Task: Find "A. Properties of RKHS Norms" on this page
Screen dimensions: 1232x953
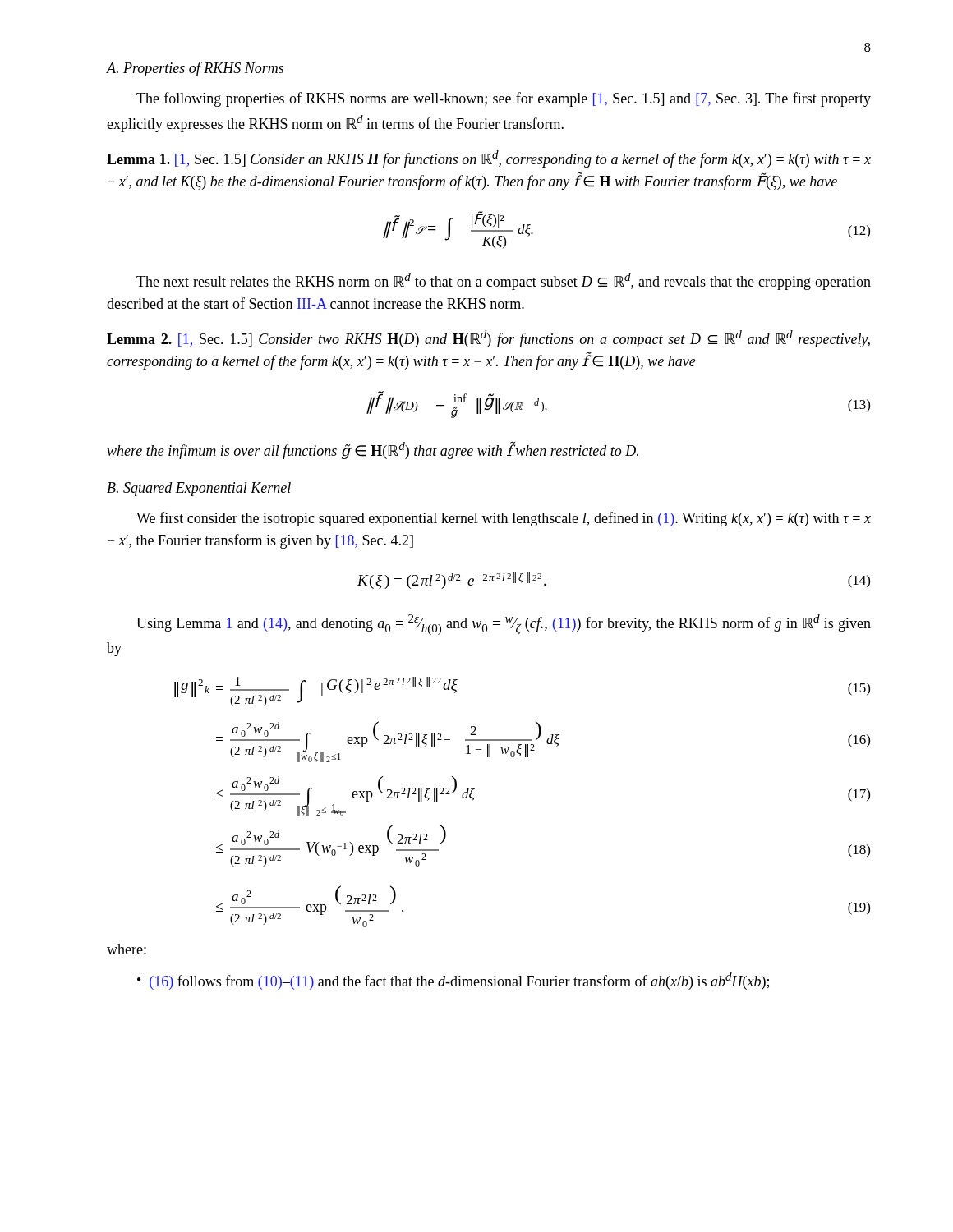Action: pos(195,68)
